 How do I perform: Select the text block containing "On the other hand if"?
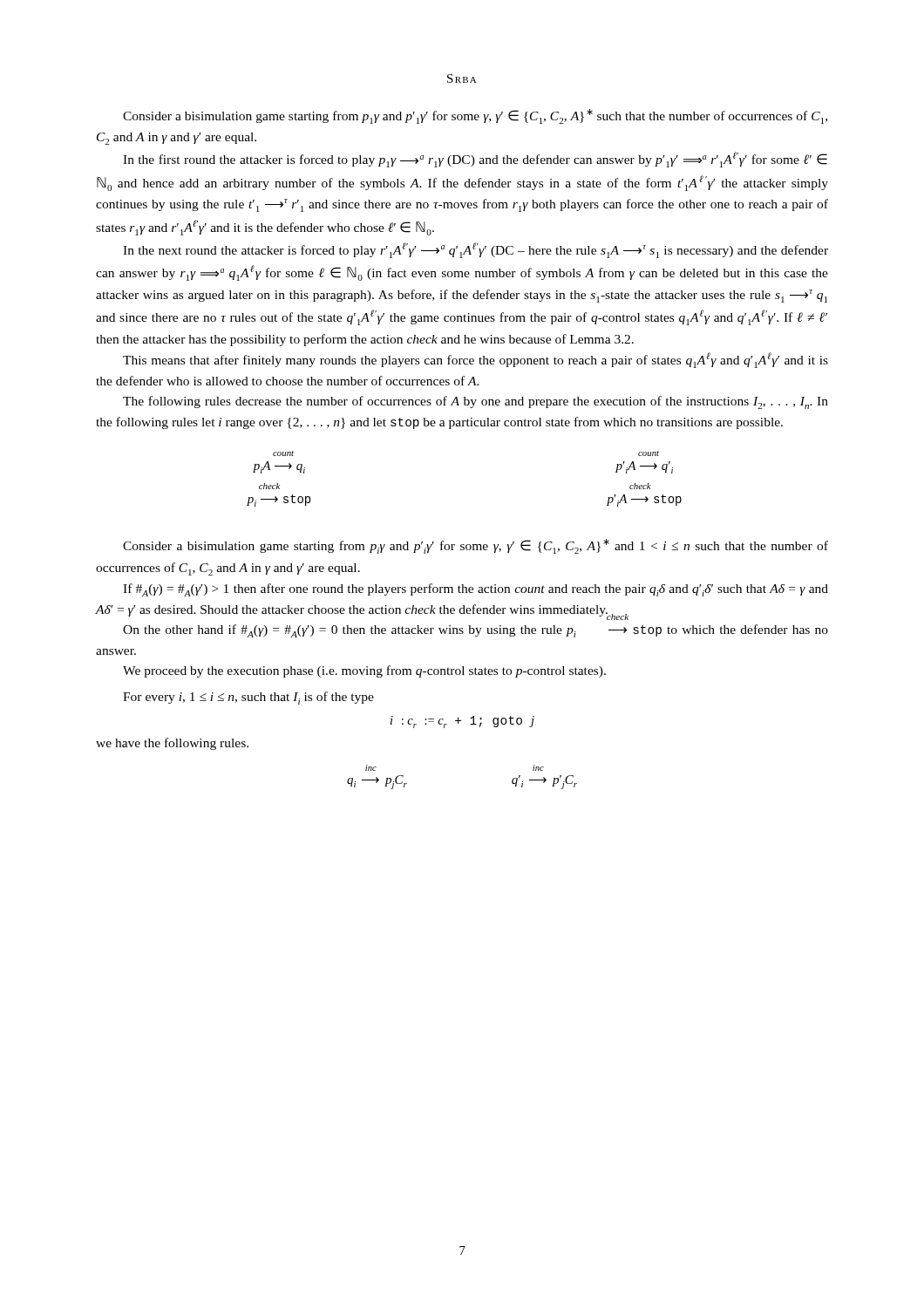(462, 639)
